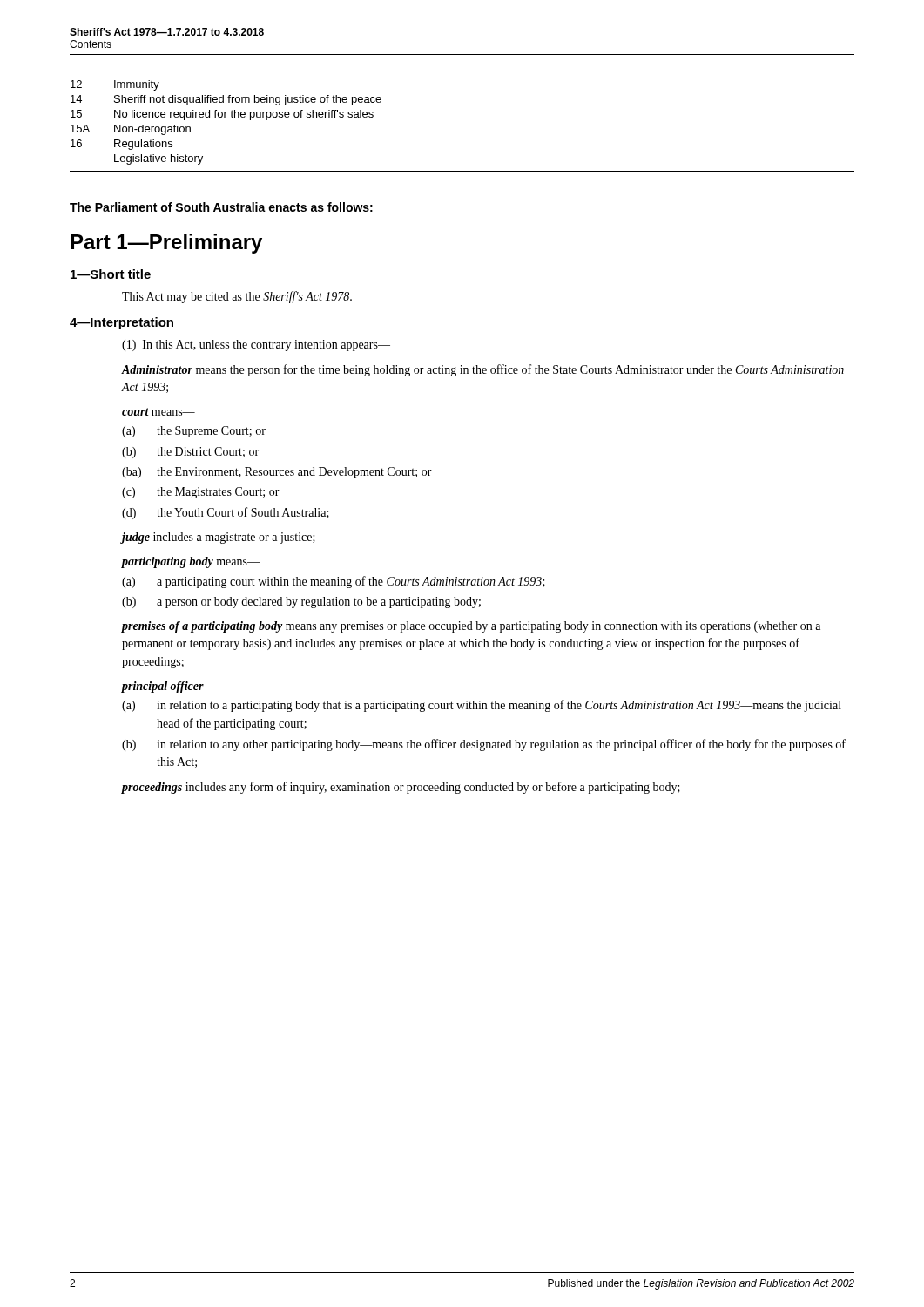Select the text block containing "(1) In this Act, unless the"

(x=256, y=345)
